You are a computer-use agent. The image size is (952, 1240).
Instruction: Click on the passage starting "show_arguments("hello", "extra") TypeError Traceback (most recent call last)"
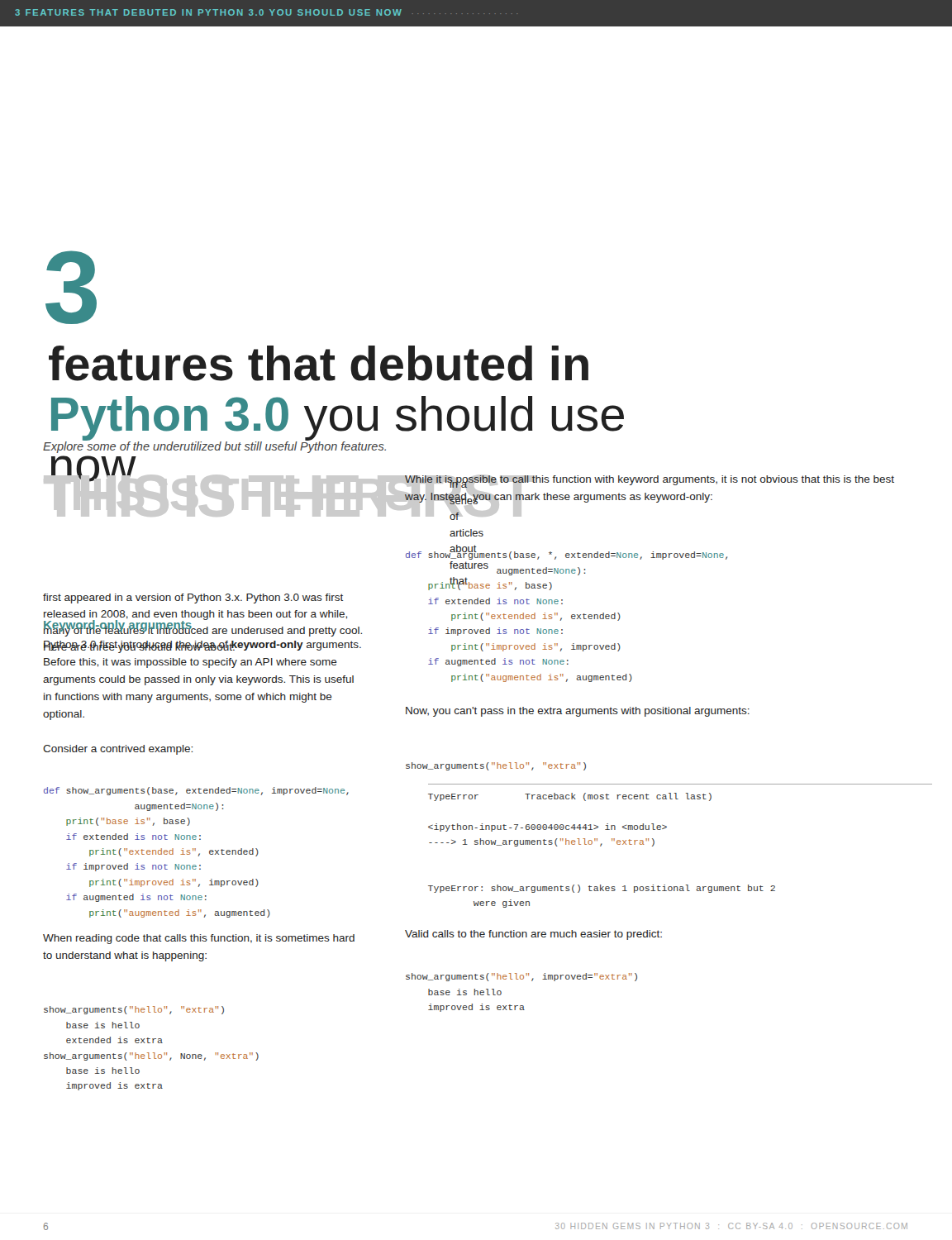(657, 835)
